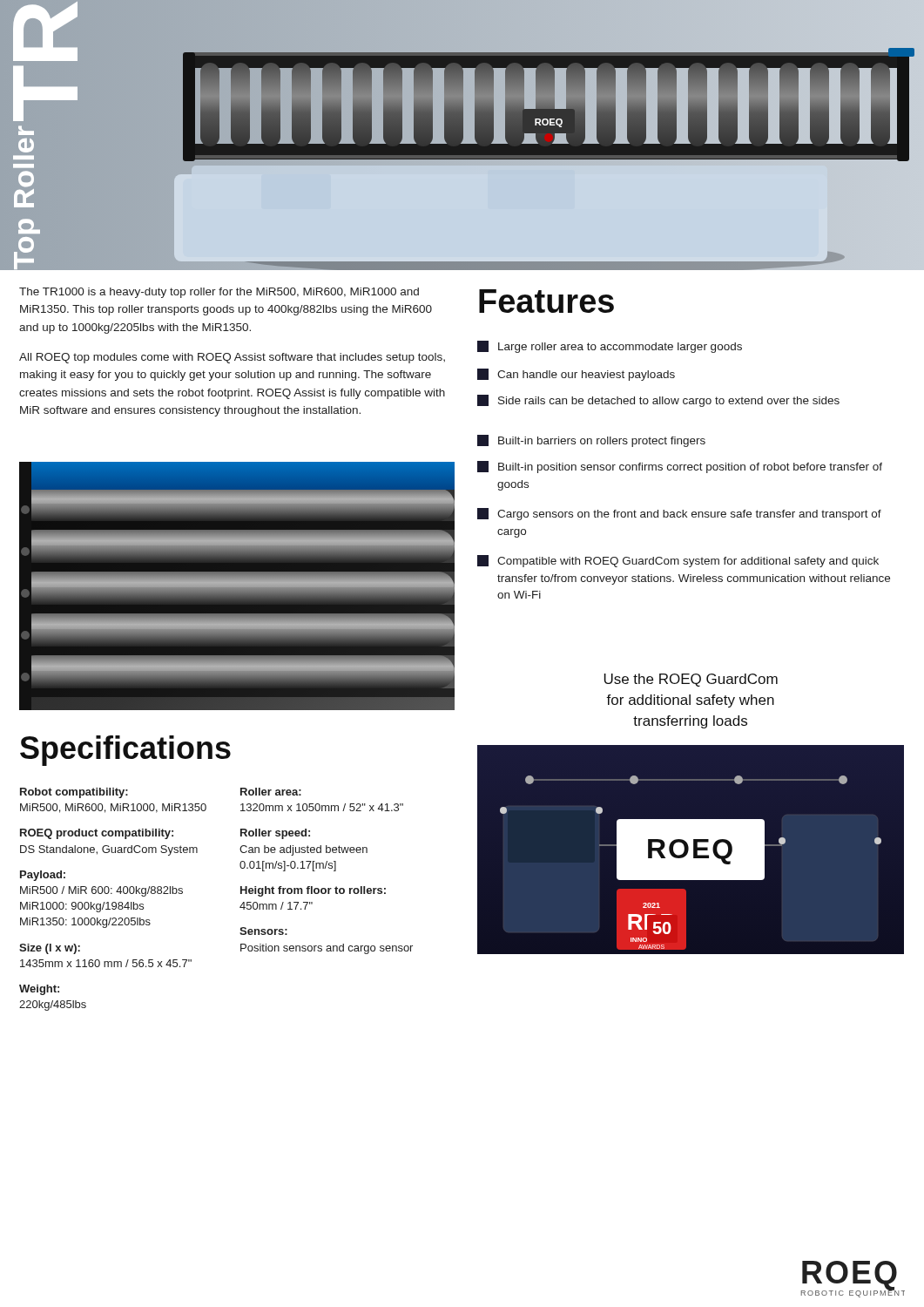Locate the region starting "Can handle our heaviest payloads"

[x=576, y=374]
